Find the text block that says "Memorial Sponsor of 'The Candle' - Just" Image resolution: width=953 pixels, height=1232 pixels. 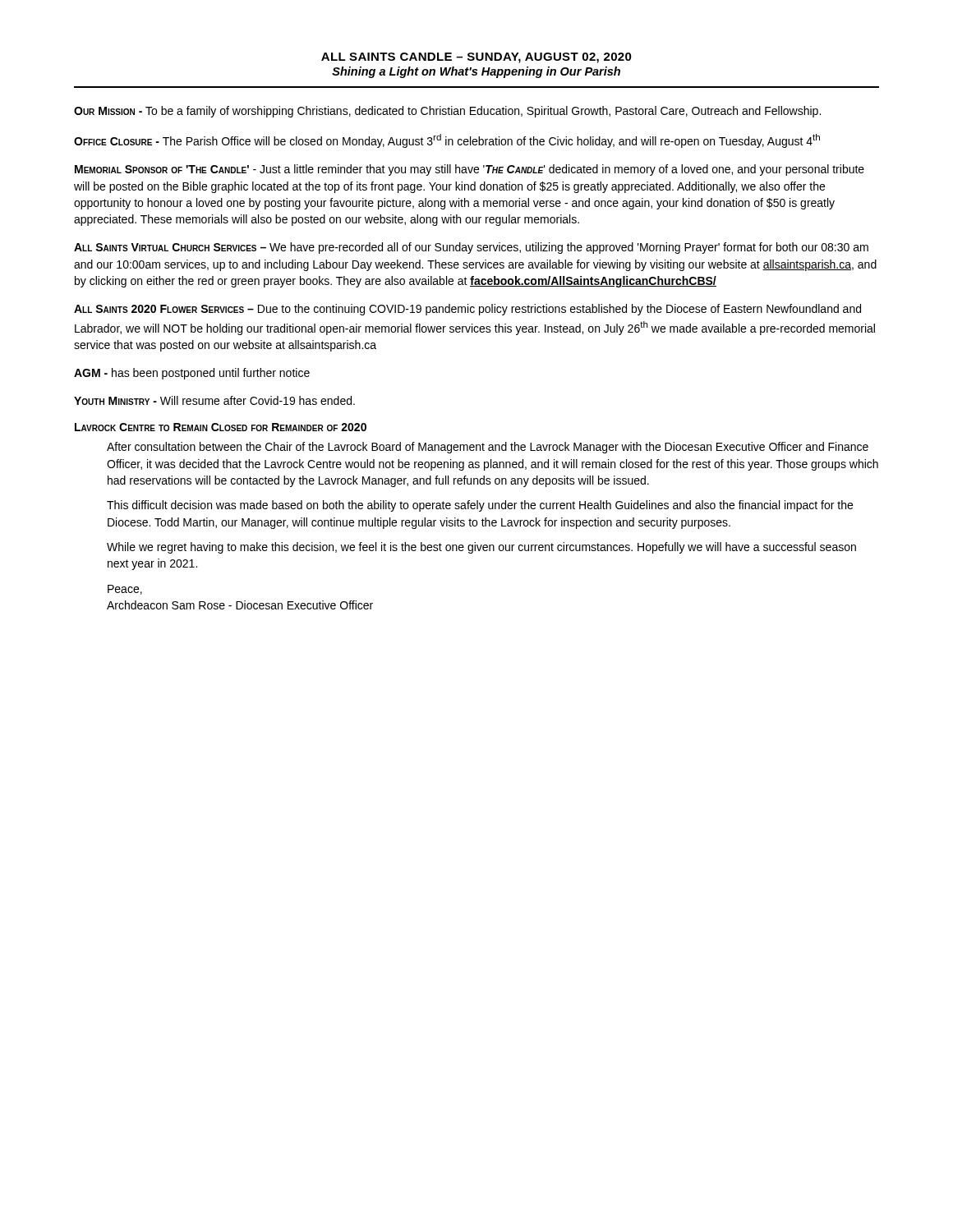[476, 195]
